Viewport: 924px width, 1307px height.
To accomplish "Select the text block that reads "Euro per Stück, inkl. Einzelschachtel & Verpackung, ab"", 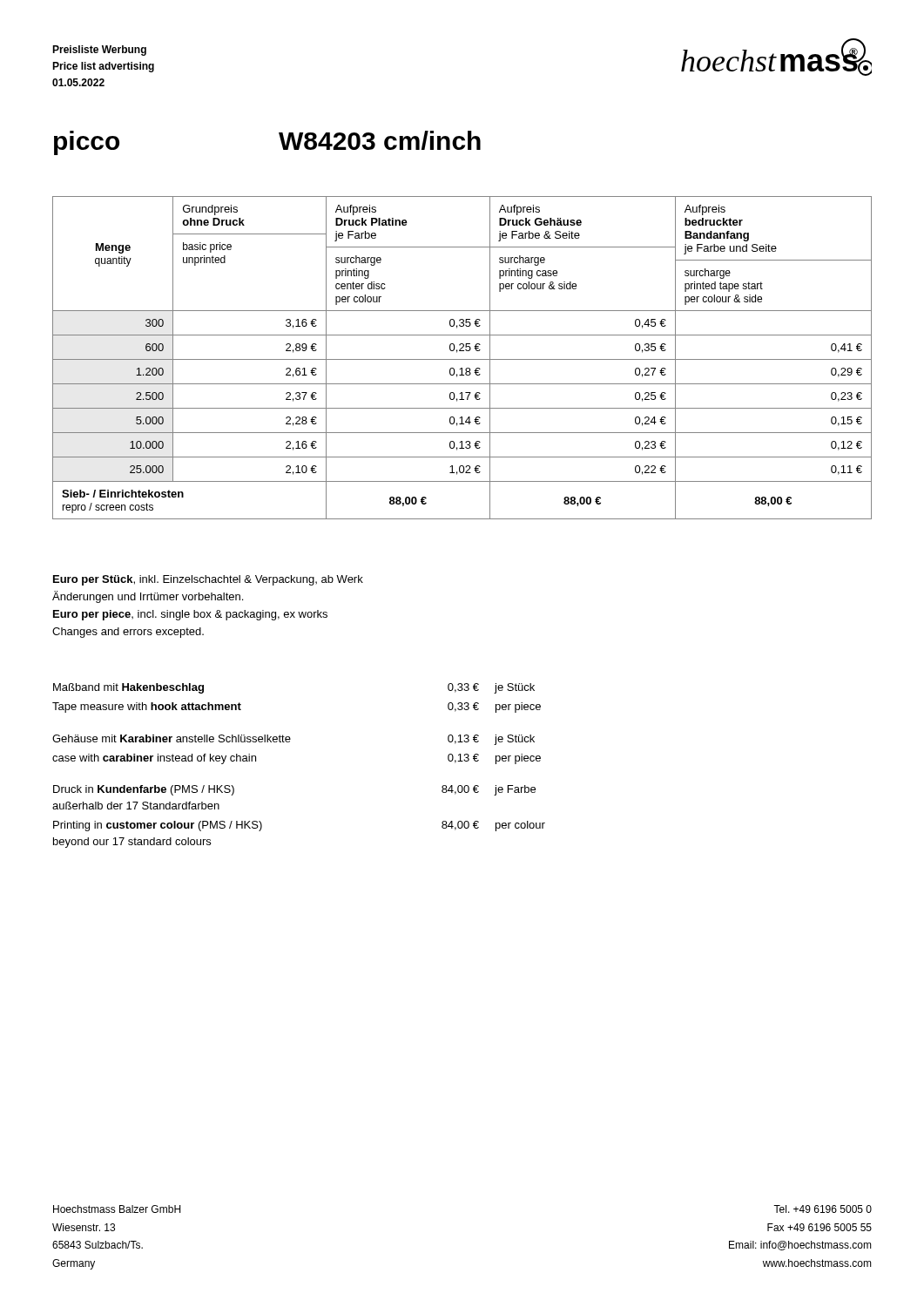I will pyautogui.click(x=208, y=605).
